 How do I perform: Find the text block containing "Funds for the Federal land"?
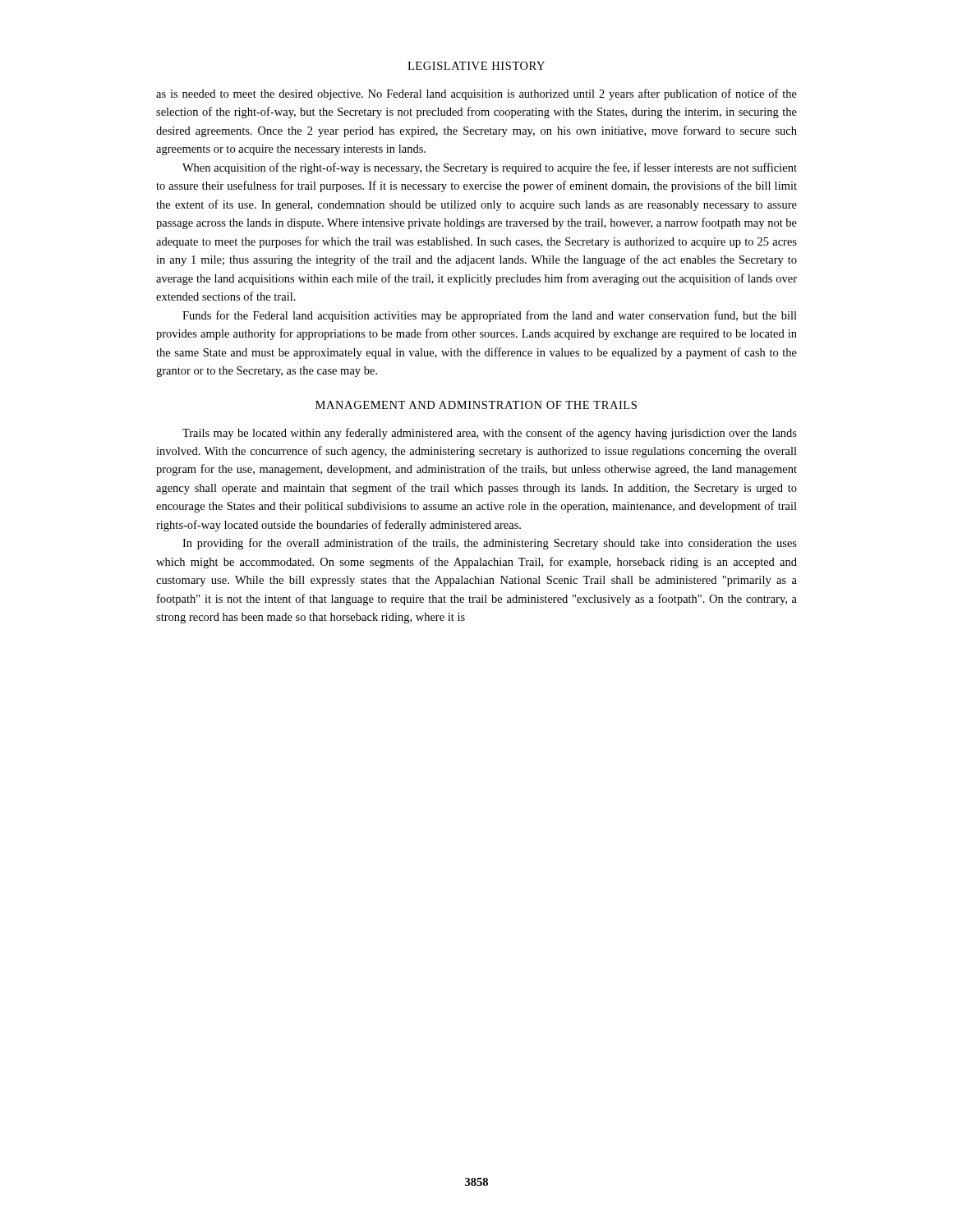click(476, 343)
